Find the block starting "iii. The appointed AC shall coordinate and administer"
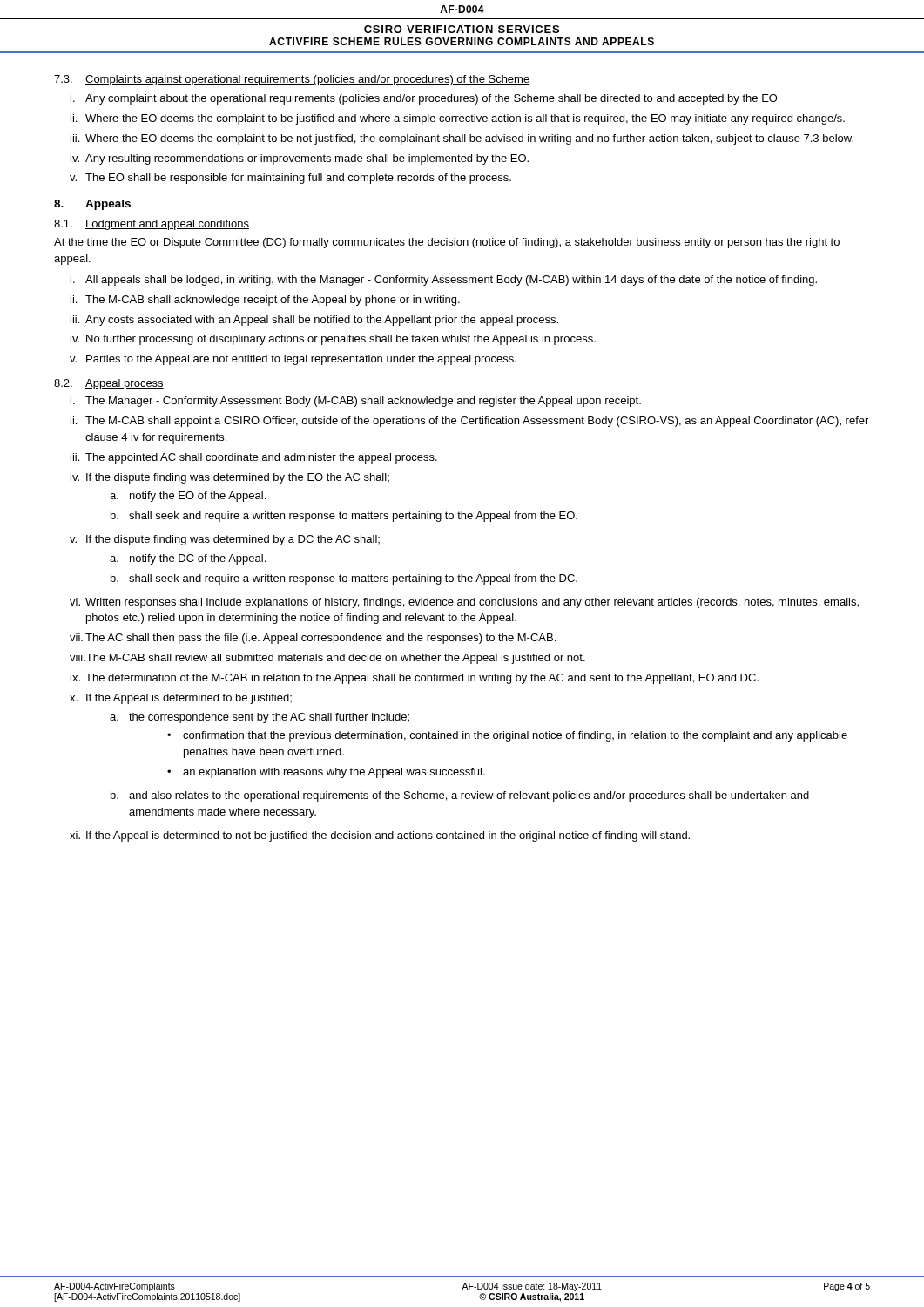The image size is (924, 1307). (254, 458)
